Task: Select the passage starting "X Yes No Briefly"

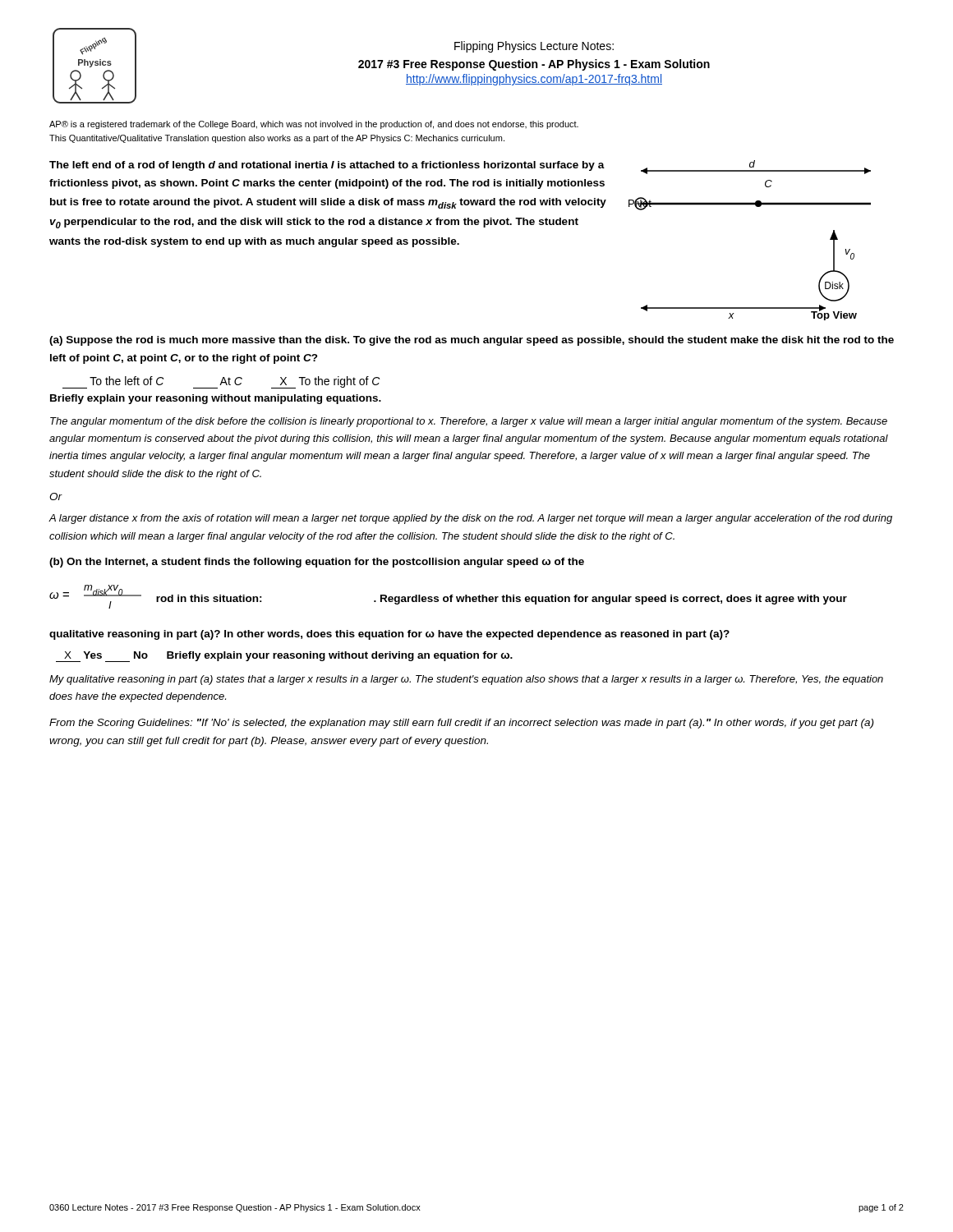Action: coord(281,655)
